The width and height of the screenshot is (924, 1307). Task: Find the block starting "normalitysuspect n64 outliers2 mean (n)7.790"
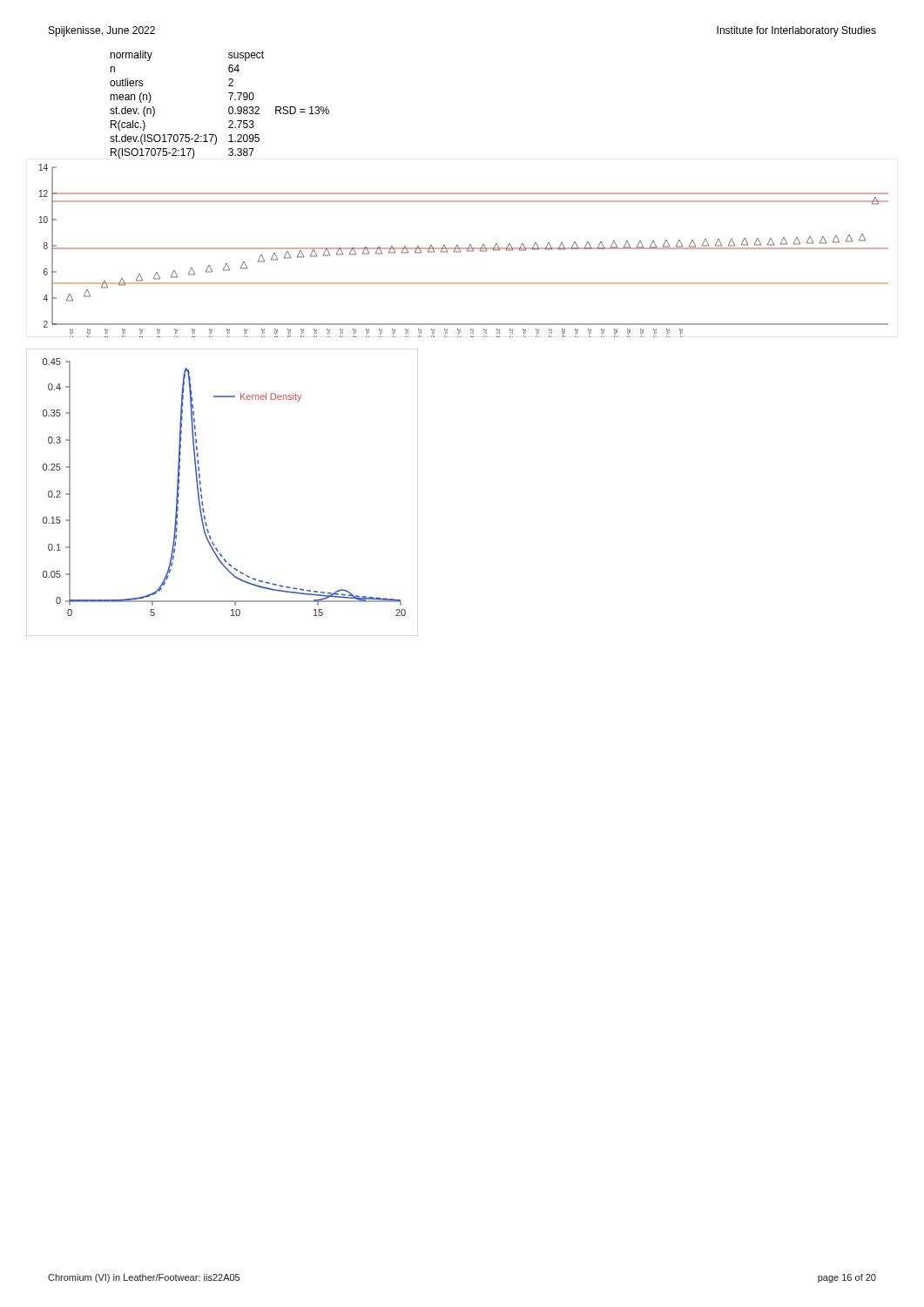tap(220, 104)
